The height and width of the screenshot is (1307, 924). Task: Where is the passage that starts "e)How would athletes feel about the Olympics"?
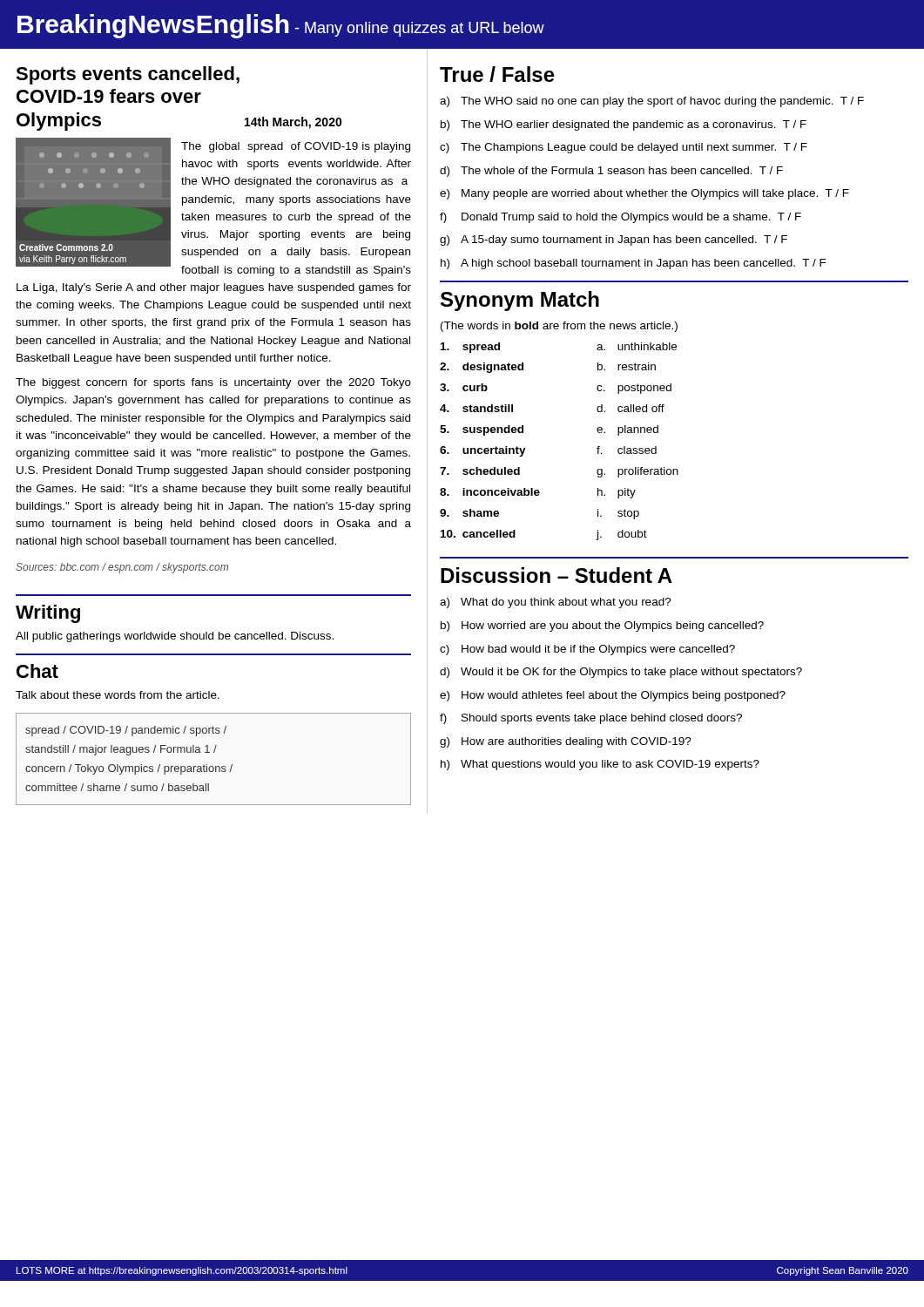tap(613, 695)
